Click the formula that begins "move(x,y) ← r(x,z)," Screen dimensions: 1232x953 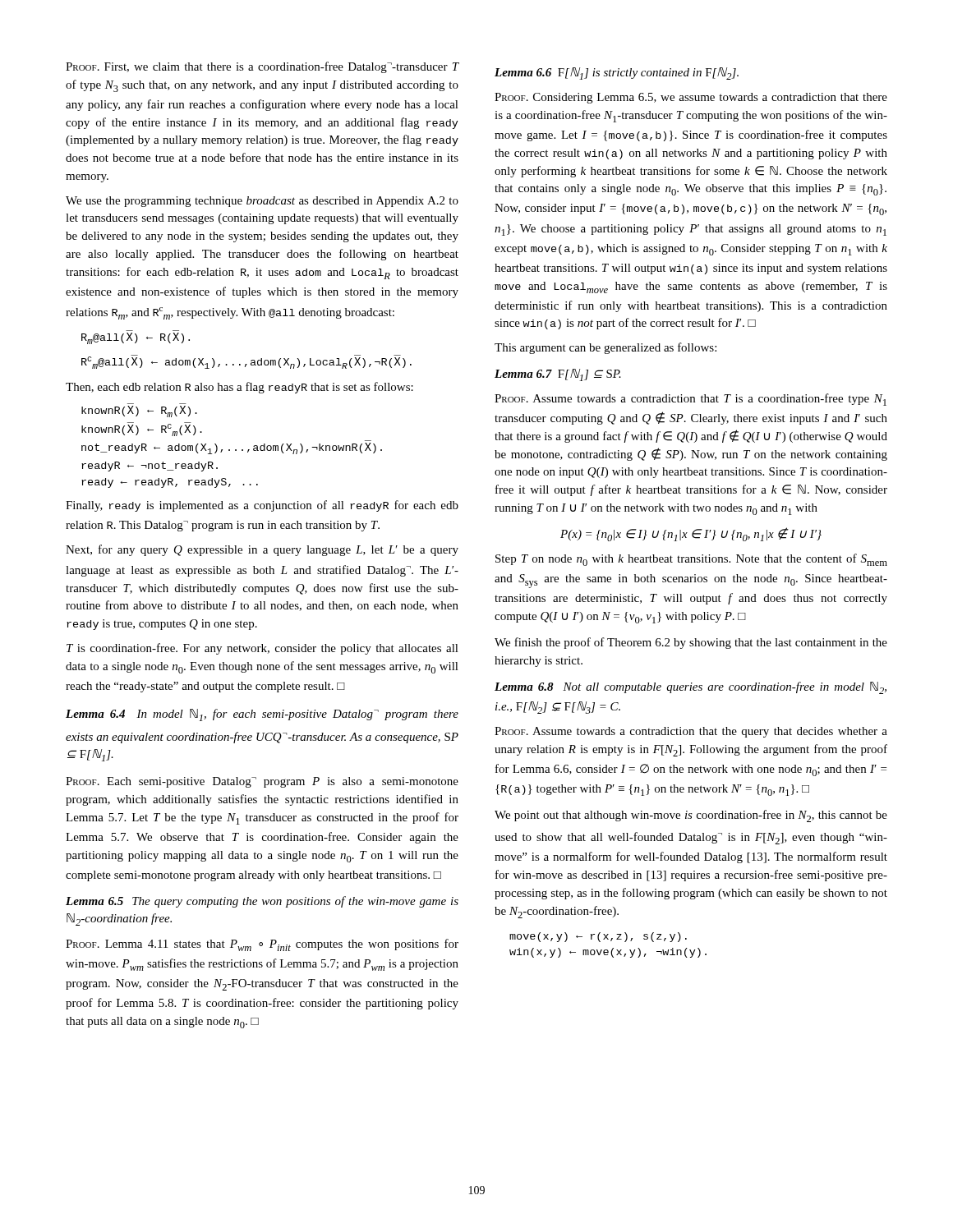698,945
